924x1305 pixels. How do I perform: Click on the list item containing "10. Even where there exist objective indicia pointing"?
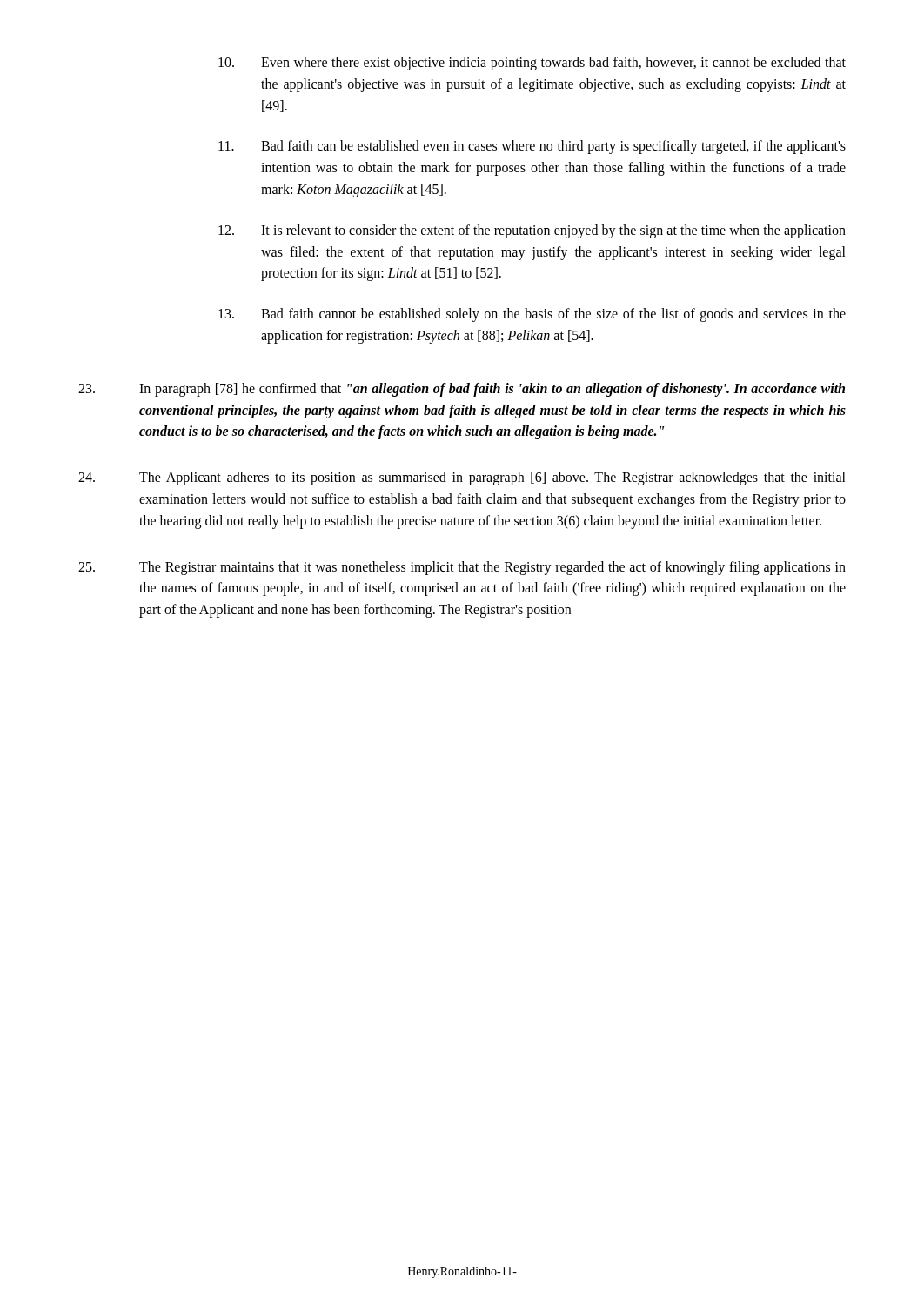pos(532,85)
